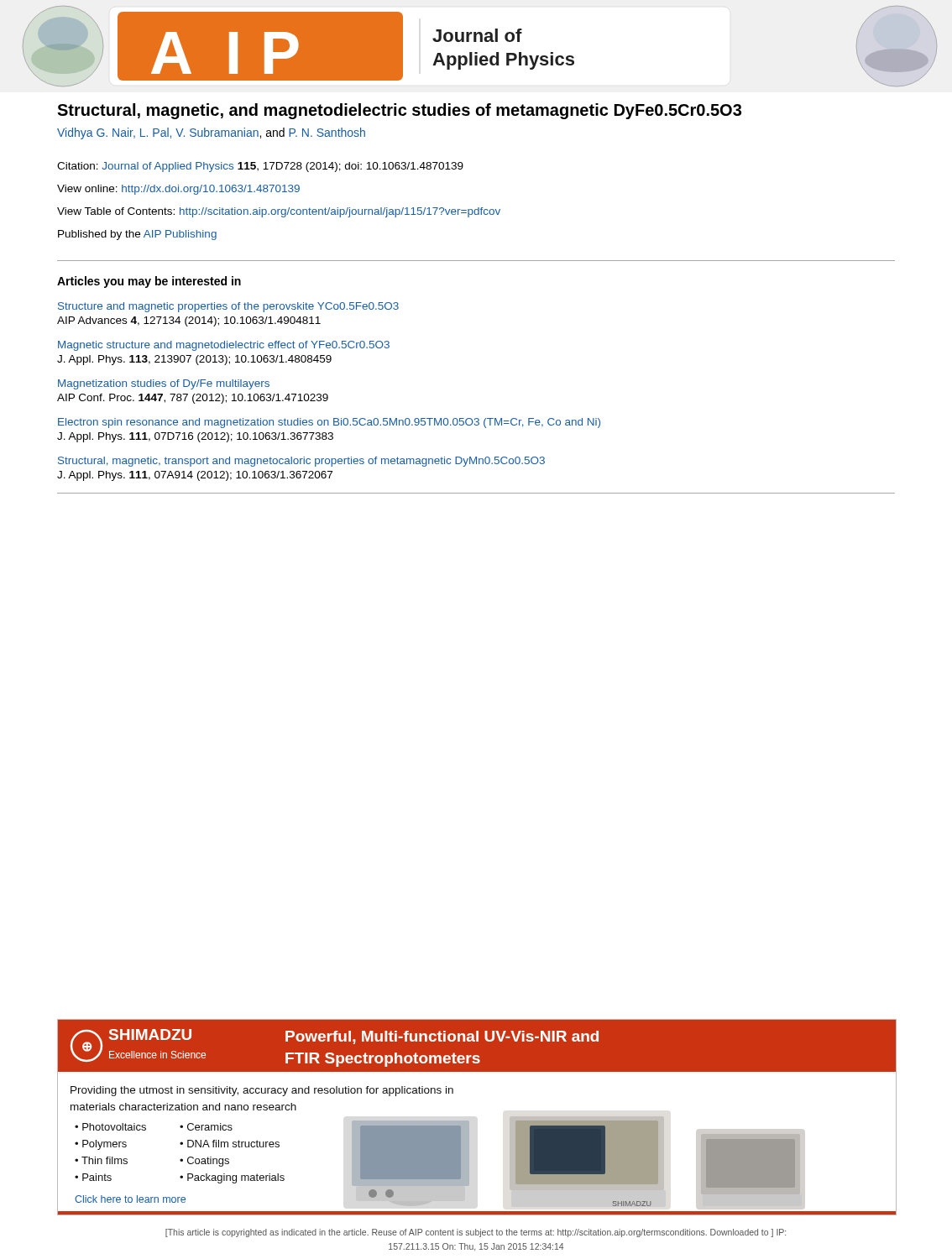Navigate to the region starting "Vidhya G. Nair, L. Pal, V. Subramanian,"
The image size is (952, 1259).
coord(212,133)
